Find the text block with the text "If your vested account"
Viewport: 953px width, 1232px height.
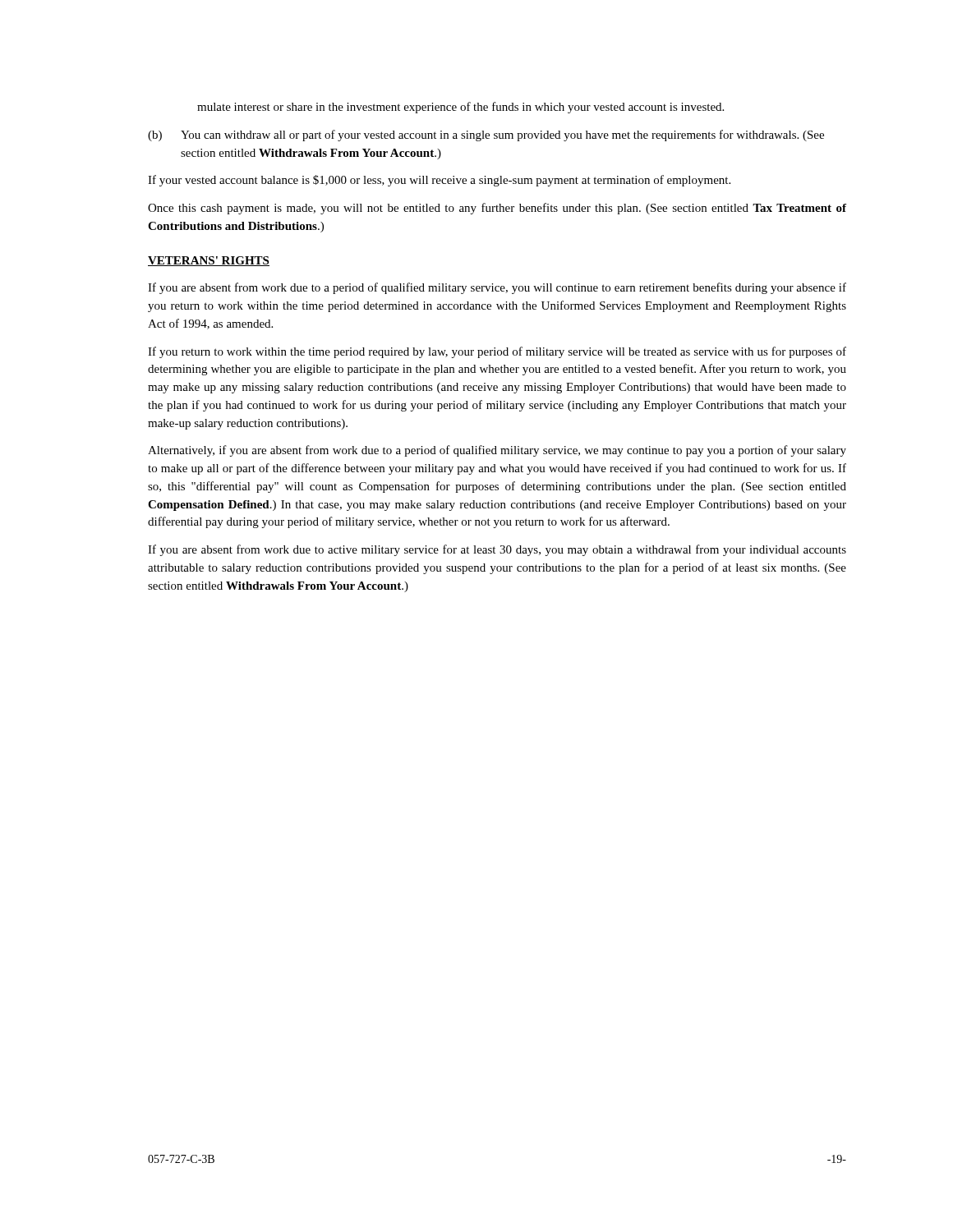[440, 180]
